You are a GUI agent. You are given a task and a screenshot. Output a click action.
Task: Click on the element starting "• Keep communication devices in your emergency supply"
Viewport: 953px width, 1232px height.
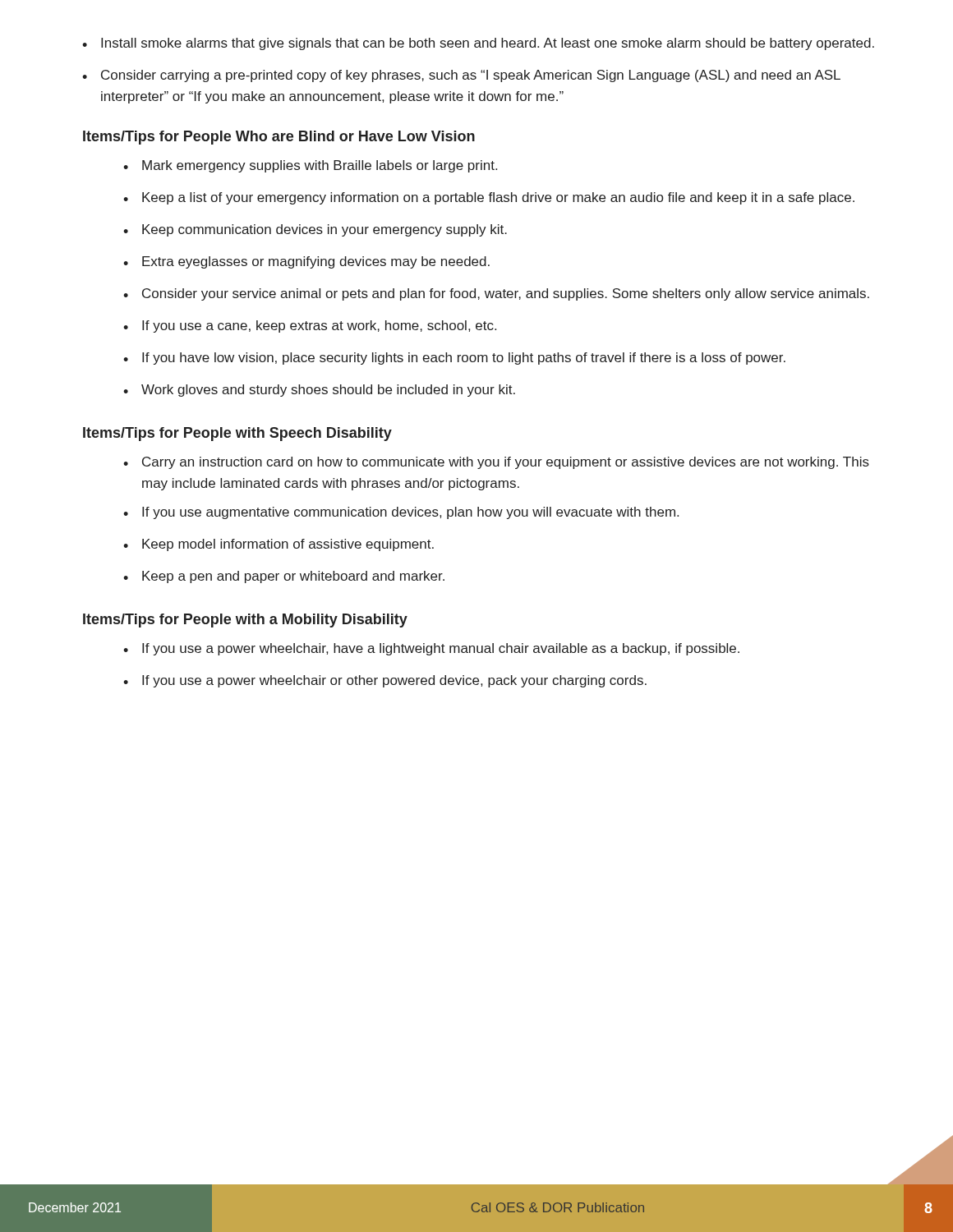pos(505,231)
